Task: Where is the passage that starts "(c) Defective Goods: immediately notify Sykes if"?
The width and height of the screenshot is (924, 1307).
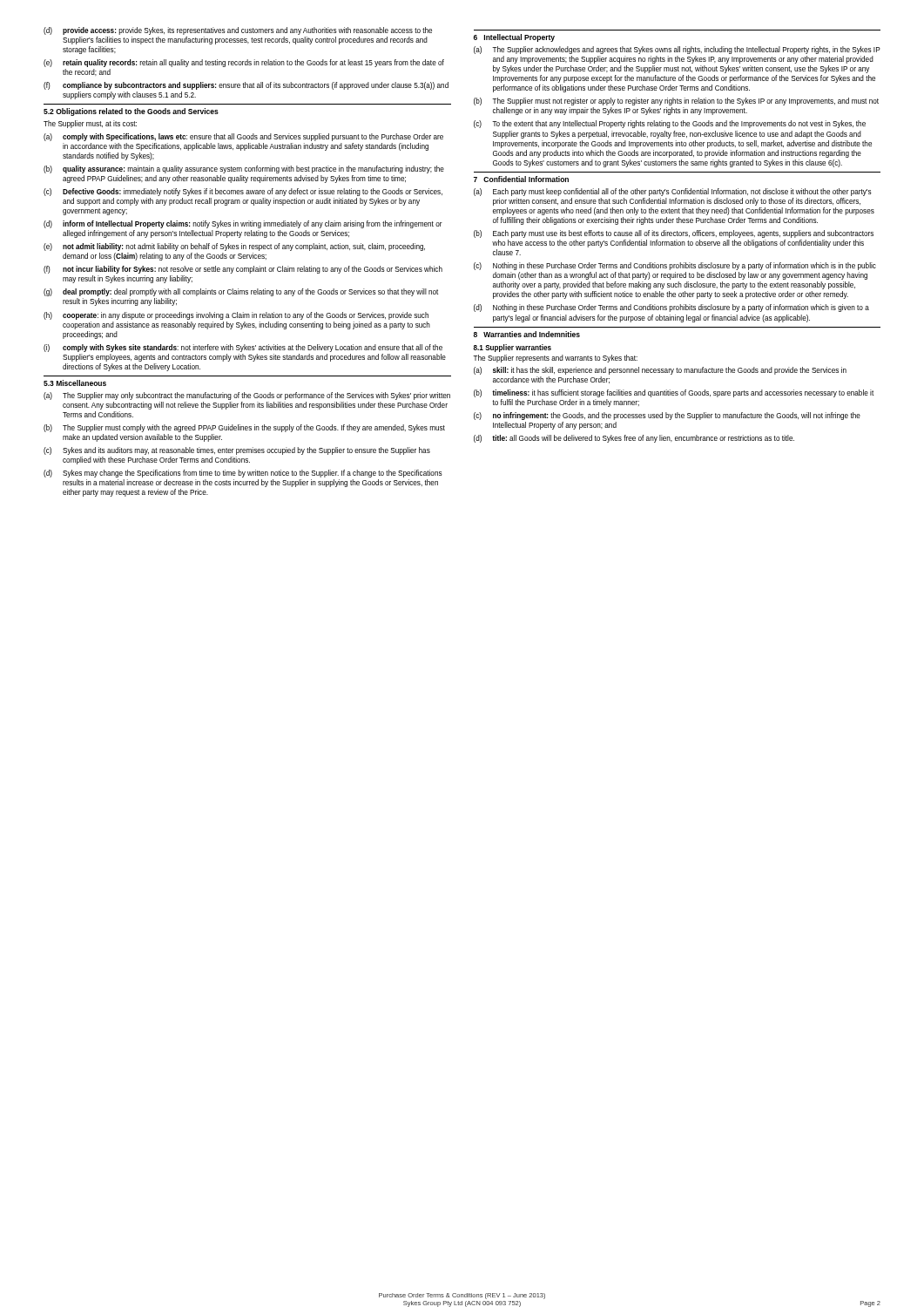Action: click(247, 202)
